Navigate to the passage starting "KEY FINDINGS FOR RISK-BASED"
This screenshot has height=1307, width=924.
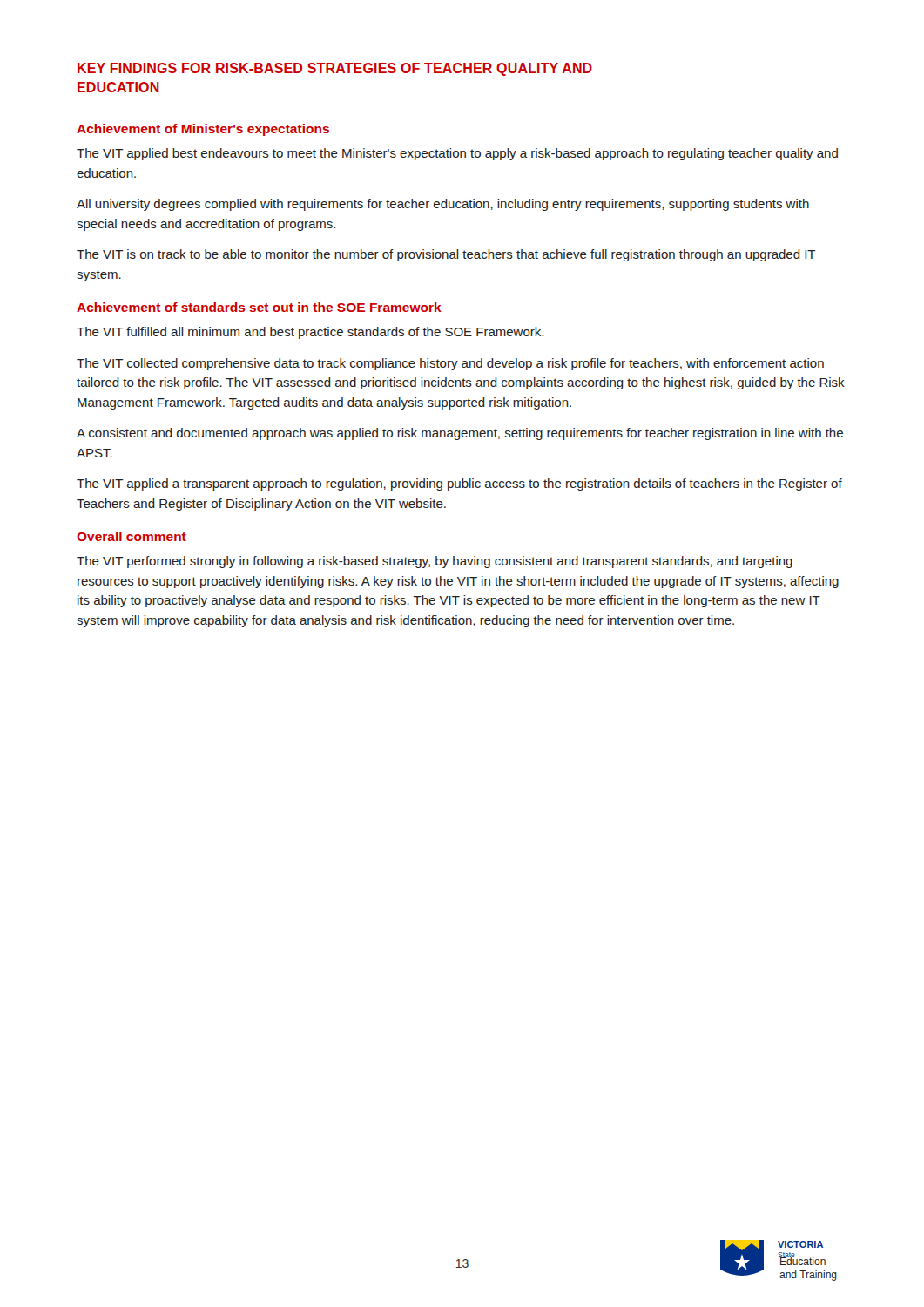462,78
